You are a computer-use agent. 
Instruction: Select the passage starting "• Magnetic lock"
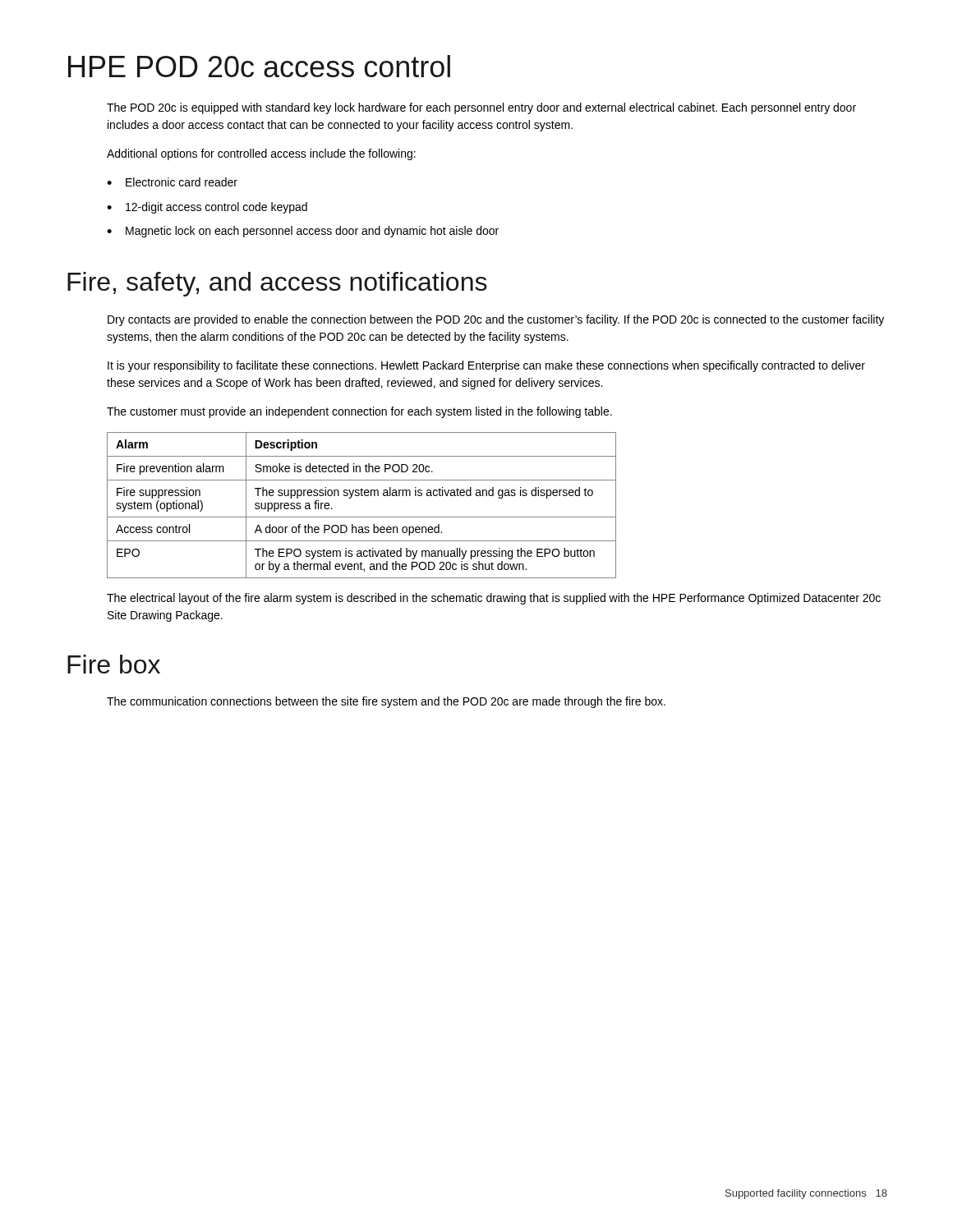pos(303,232)
